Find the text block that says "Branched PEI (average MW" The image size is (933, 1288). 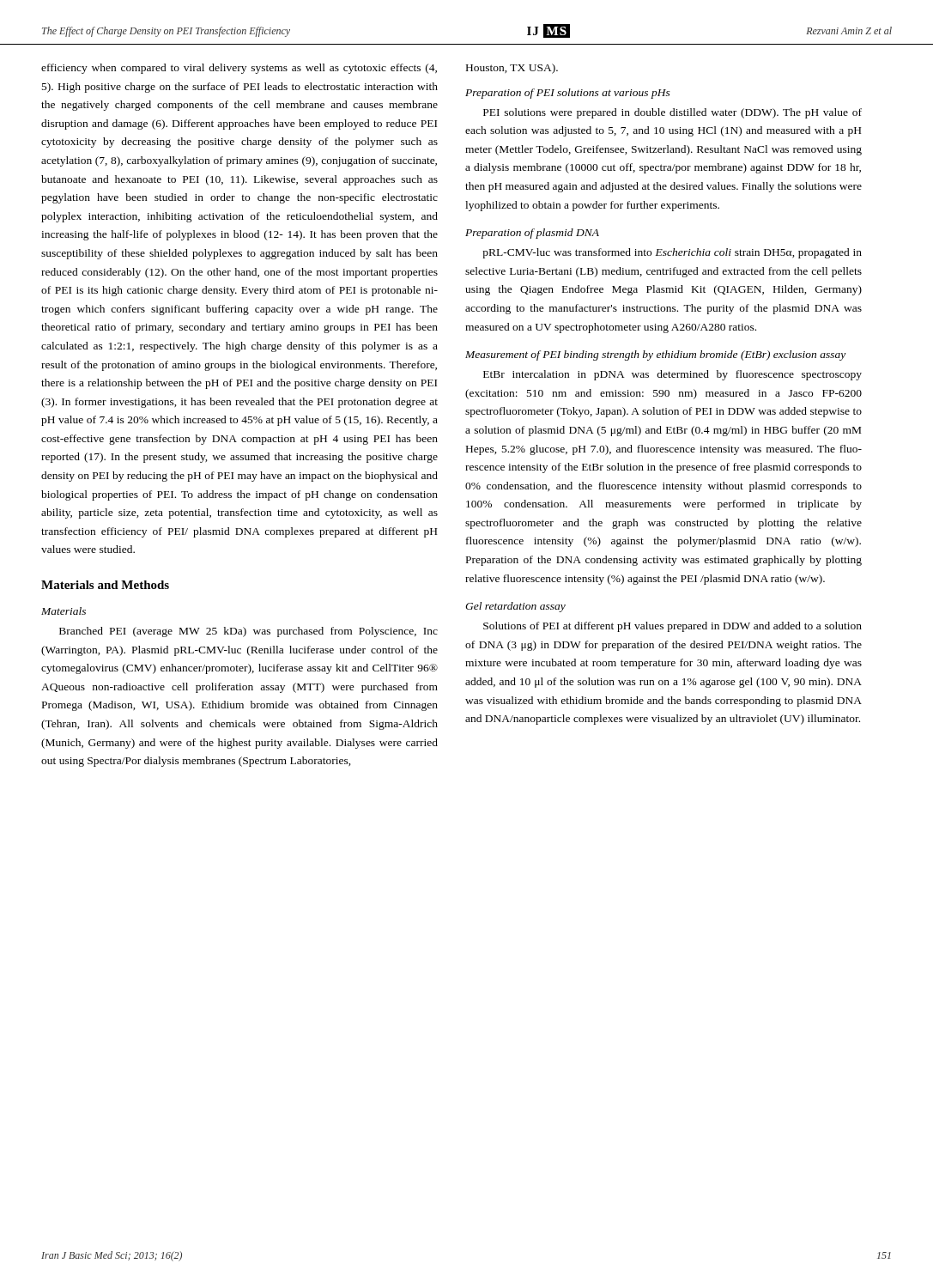(x=240, y=696)
